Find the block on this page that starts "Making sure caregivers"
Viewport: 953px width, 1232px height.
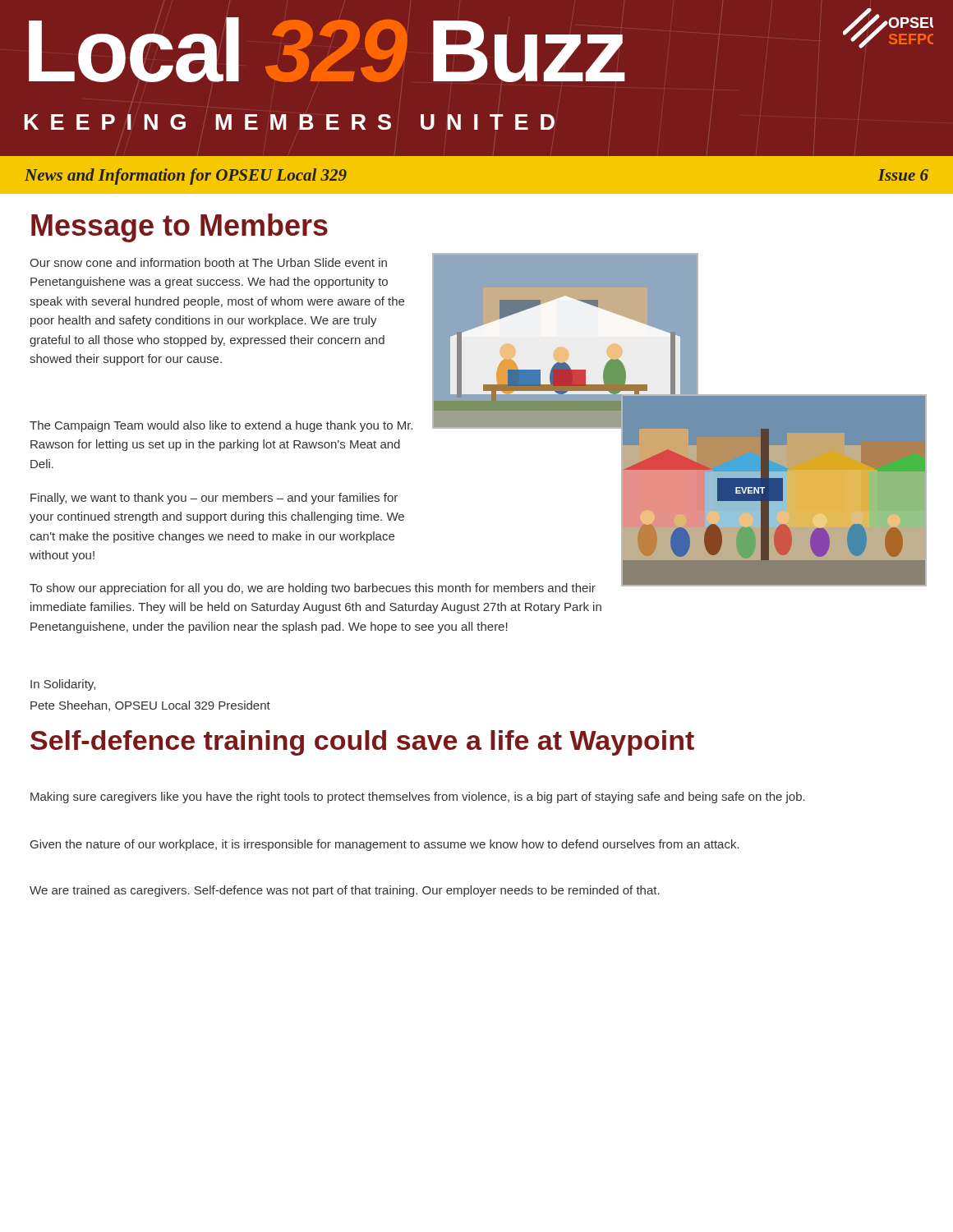(418, 796)
